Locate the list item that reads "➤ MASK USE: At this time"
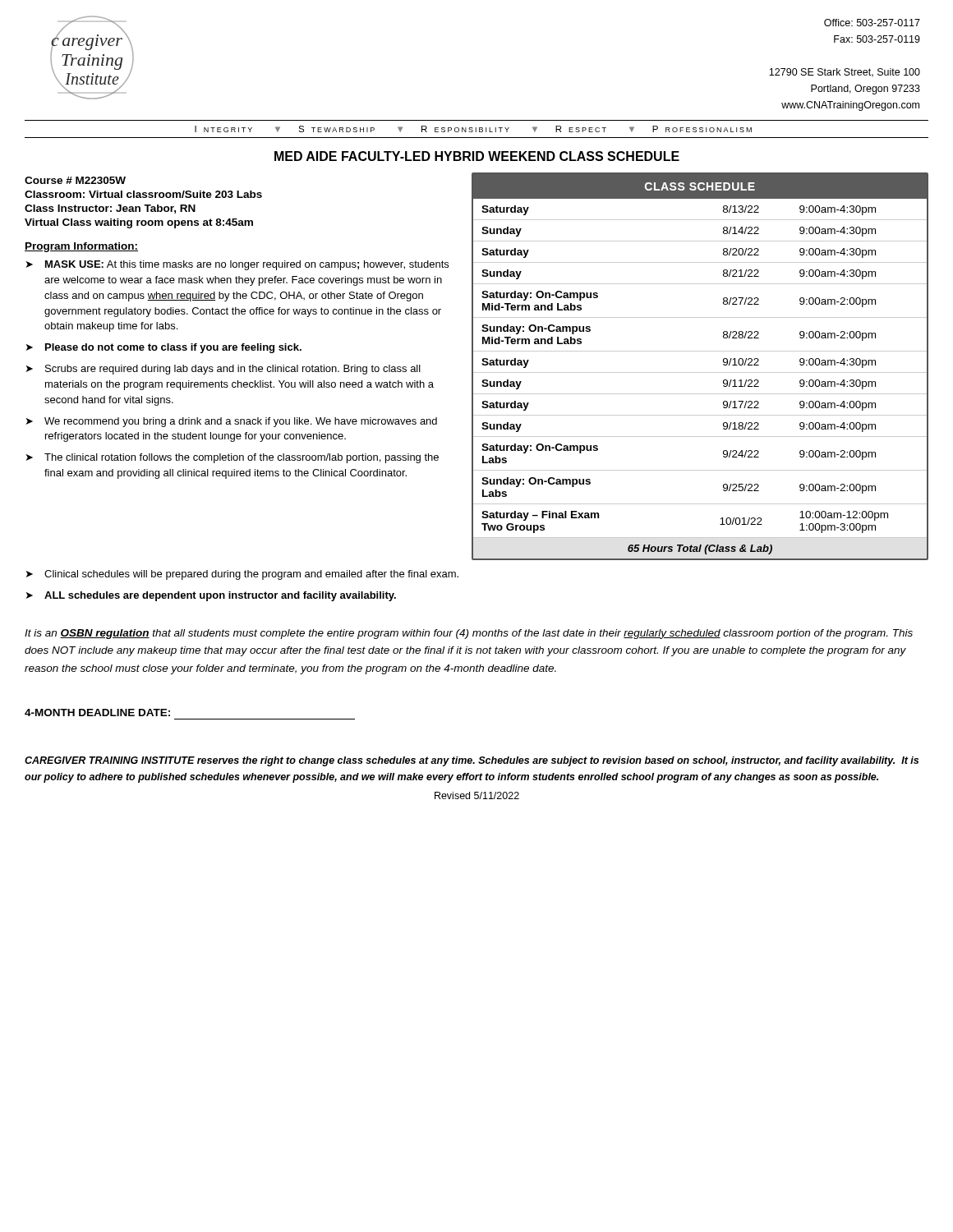Viewport: 953px width, 1232px height. (x=238, y=296)
